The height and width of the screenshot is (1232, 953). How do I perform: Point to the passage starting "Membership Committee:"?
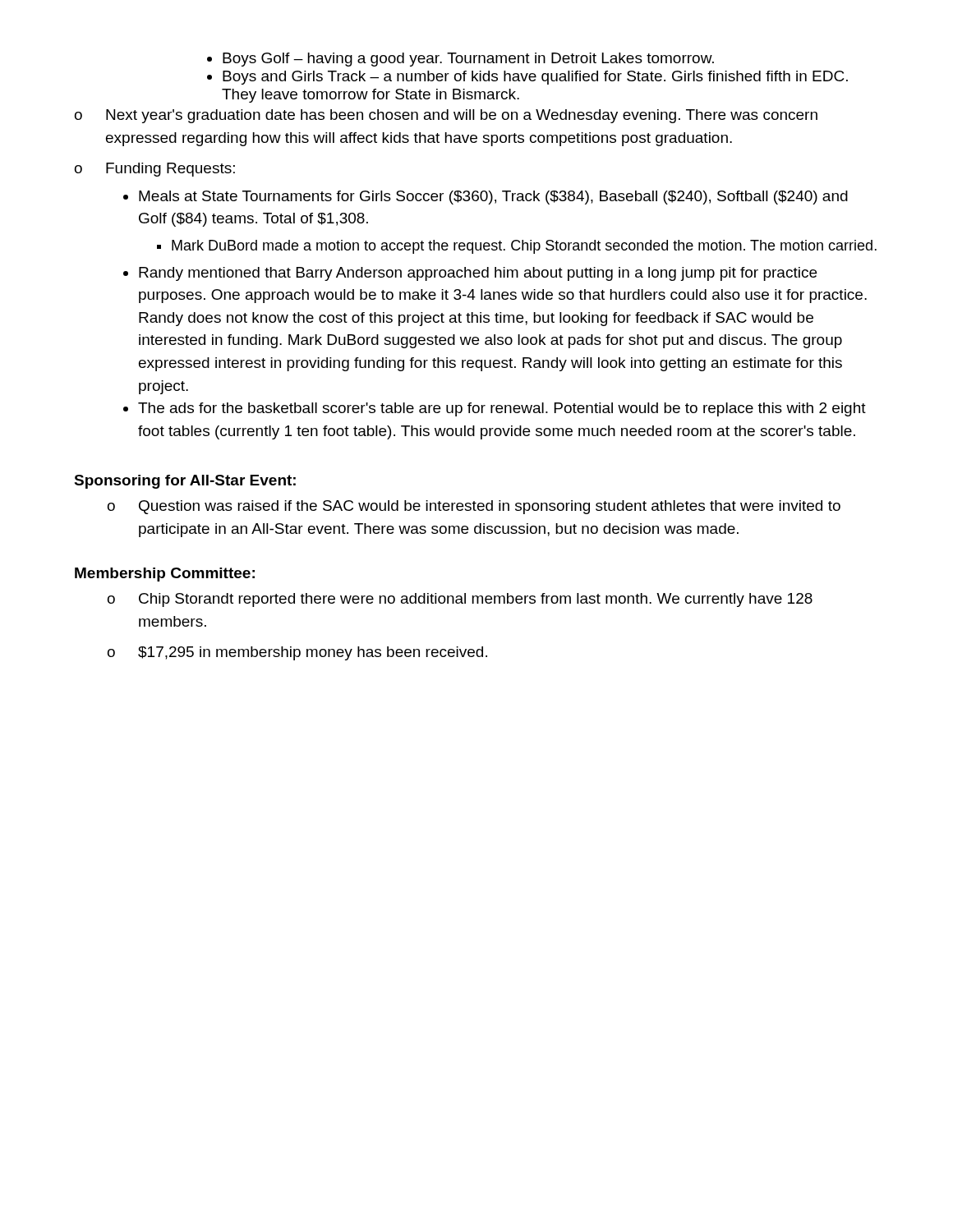[165, 573]
